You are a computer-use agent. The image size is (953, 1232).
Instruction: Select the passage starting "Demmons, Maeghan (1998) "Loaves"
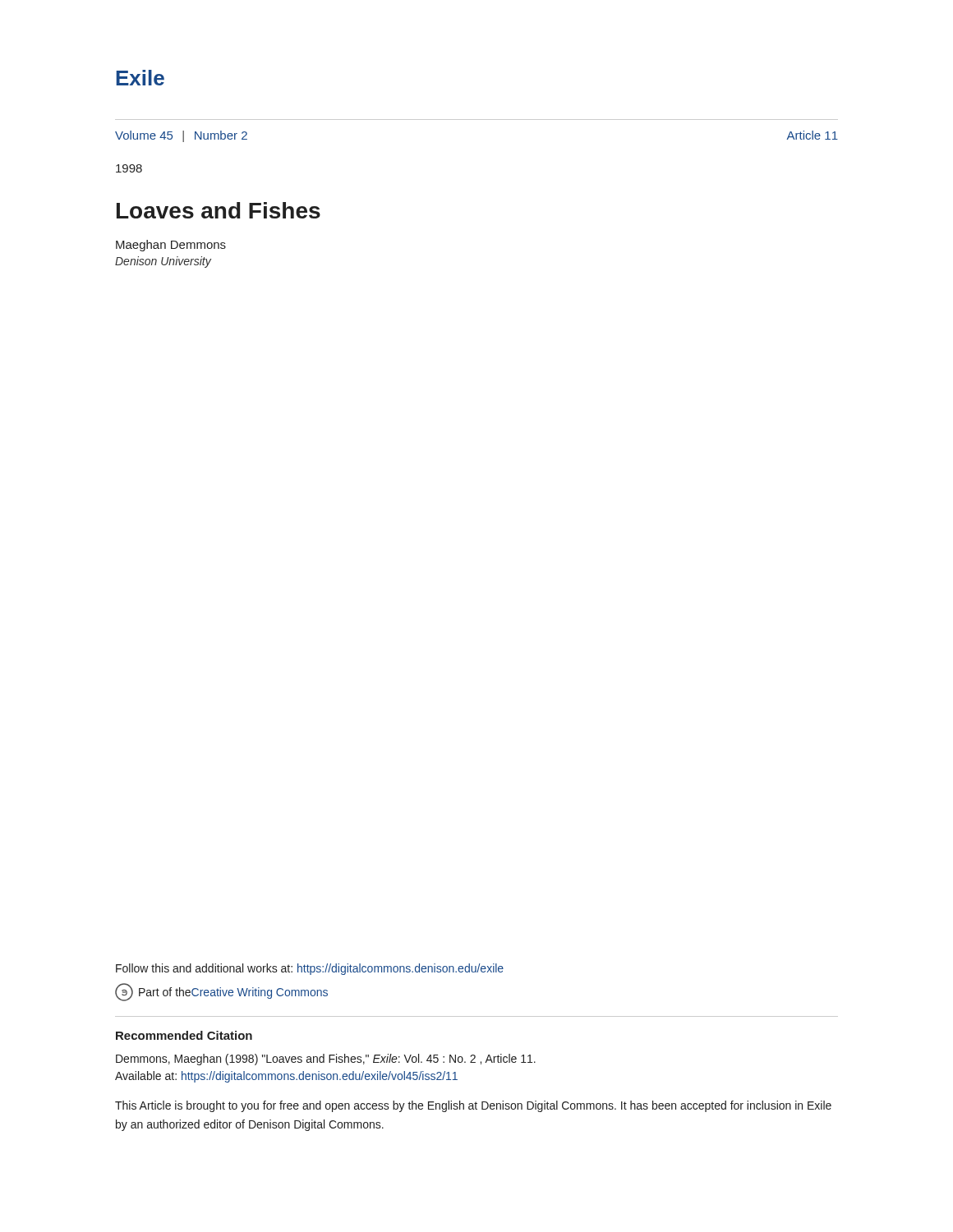(326, 1067)
